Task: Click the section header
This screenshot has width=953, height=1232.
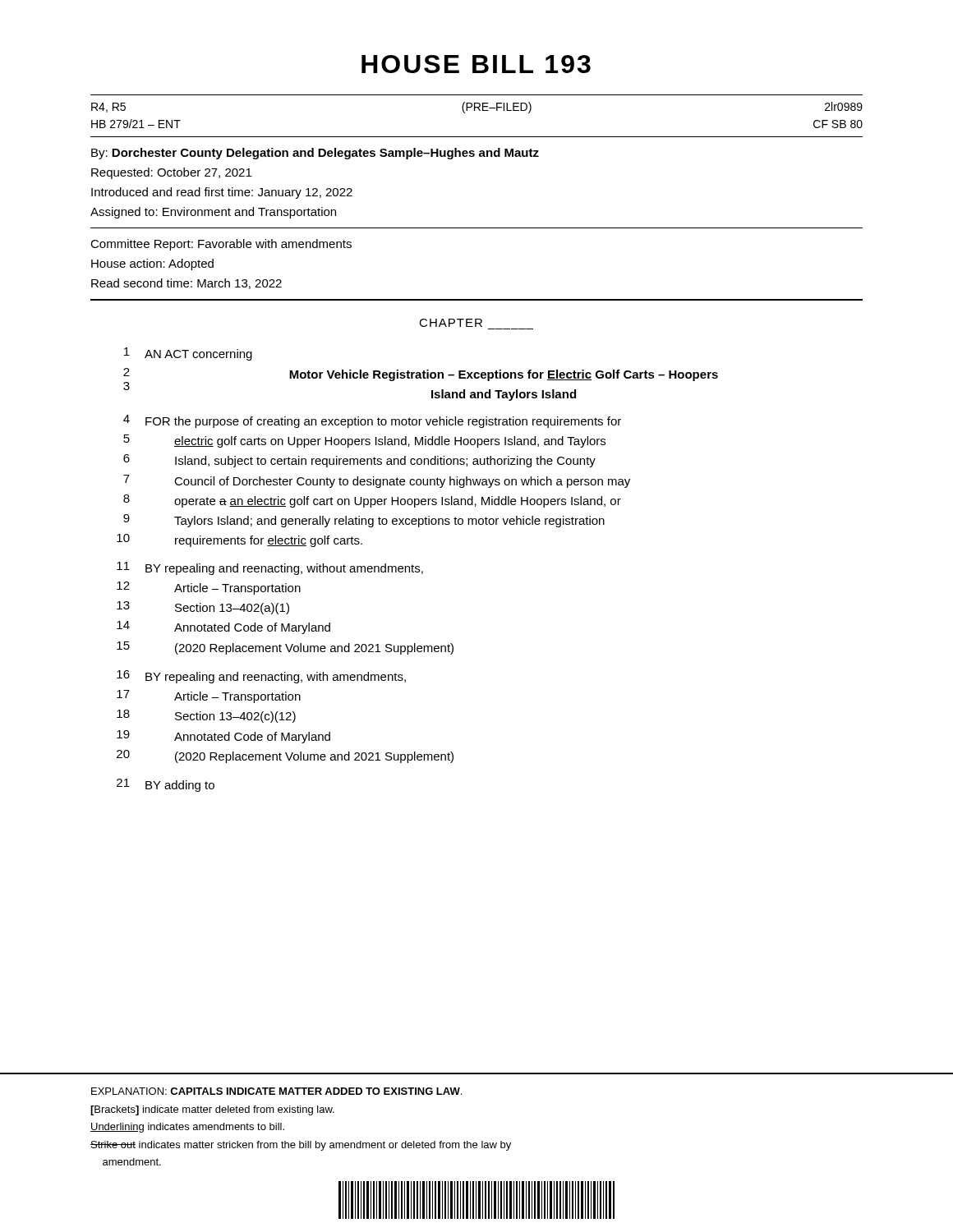Action: coord(476,322)
